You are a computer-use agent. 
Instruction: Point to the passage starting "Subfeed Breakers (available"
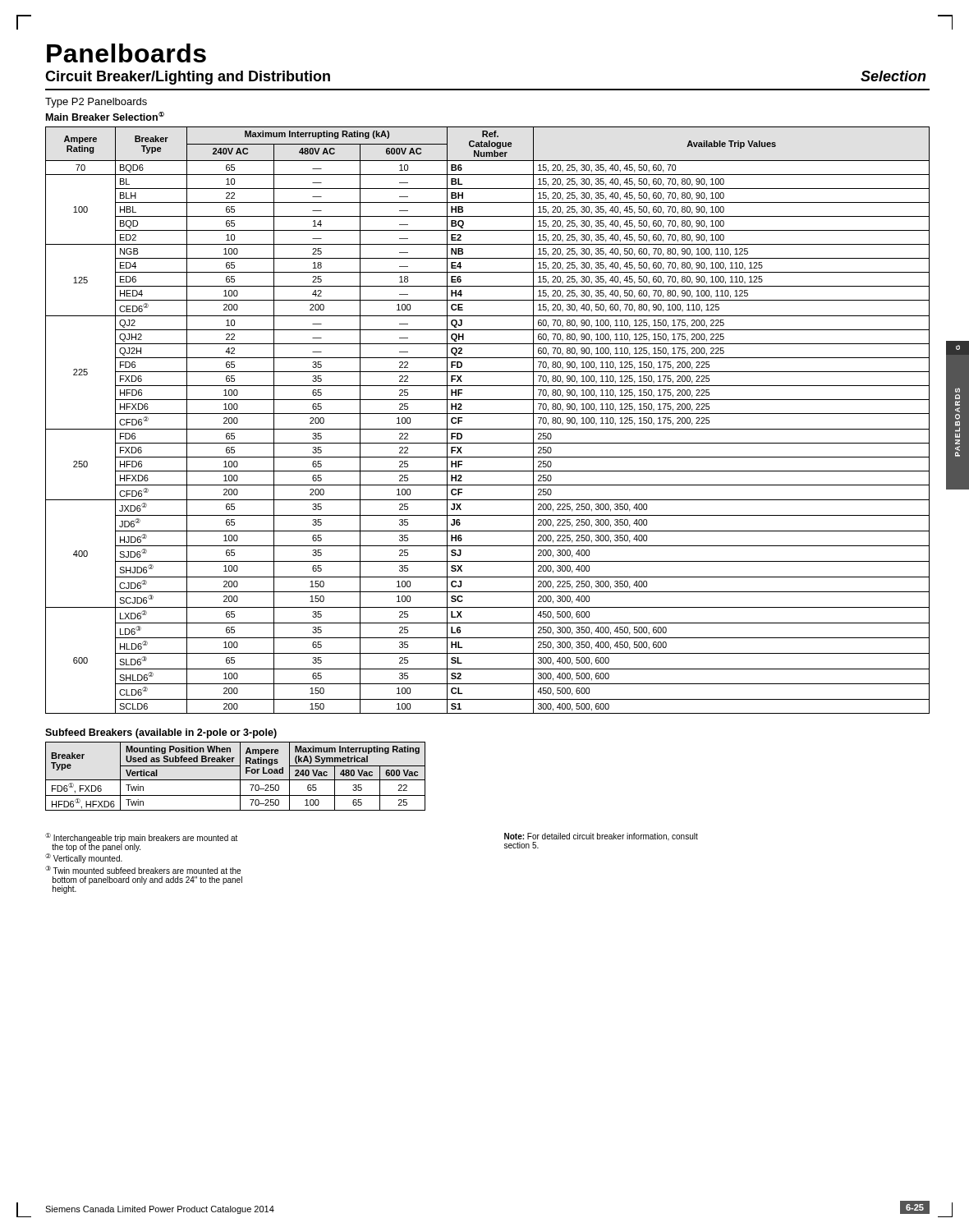(161, 732)
